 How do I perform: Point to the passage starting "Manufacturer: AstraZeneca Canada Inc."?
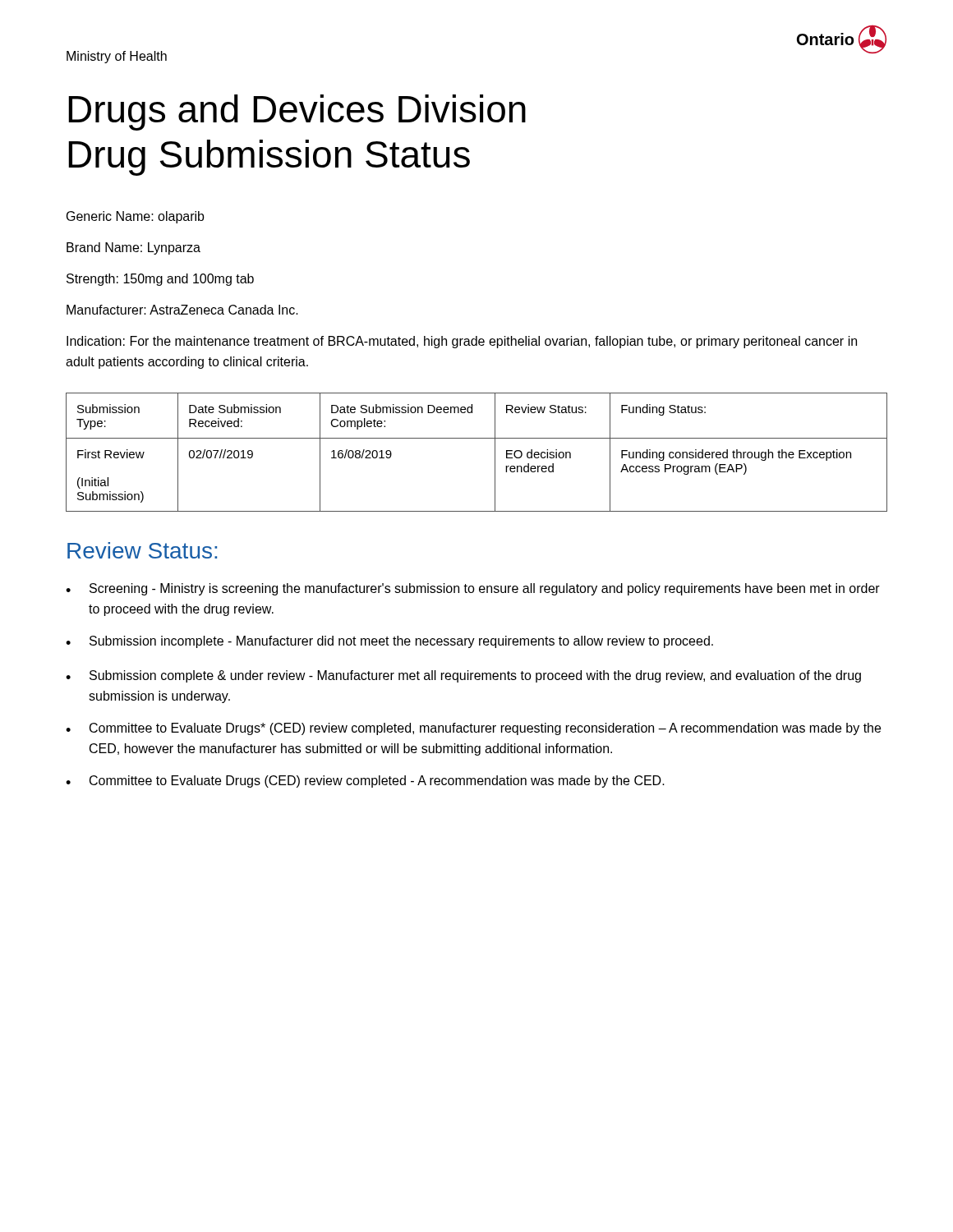point(182,310)
